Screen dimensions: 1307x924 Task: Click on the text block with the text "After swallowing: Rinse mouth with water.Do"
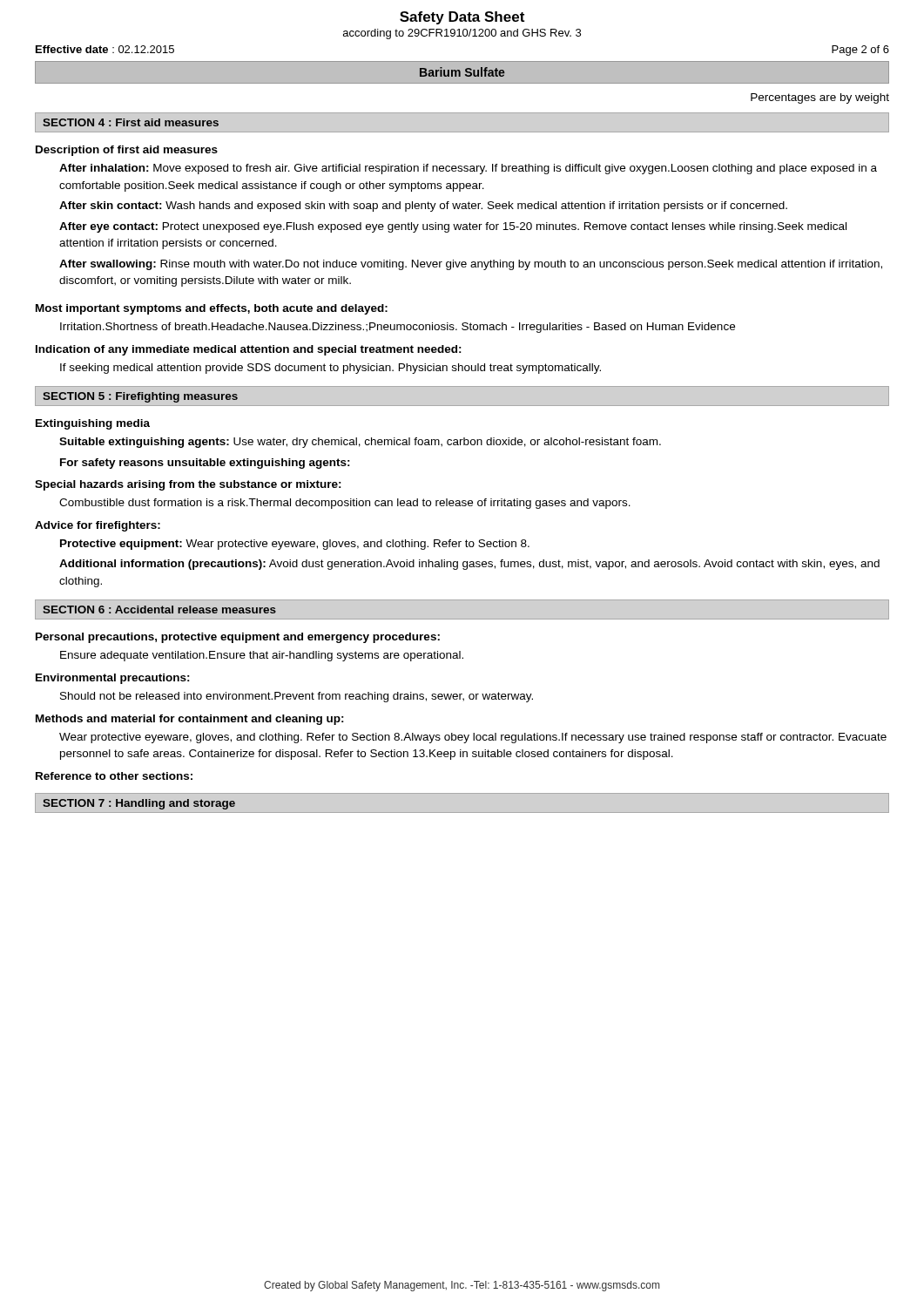pos(471,272)
